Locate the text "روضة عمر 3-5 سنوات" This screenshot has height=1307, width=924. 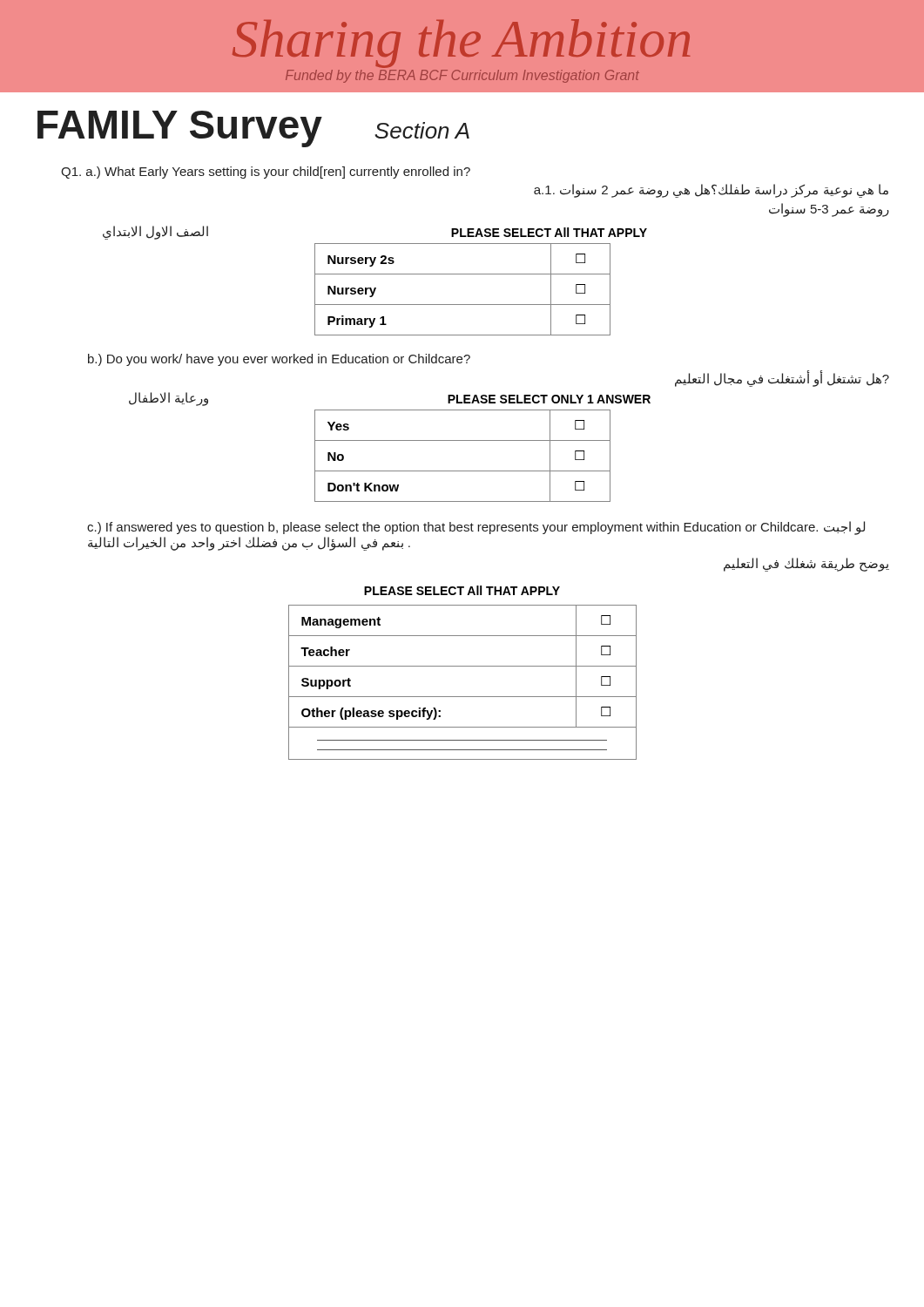(x=829, y=209)
